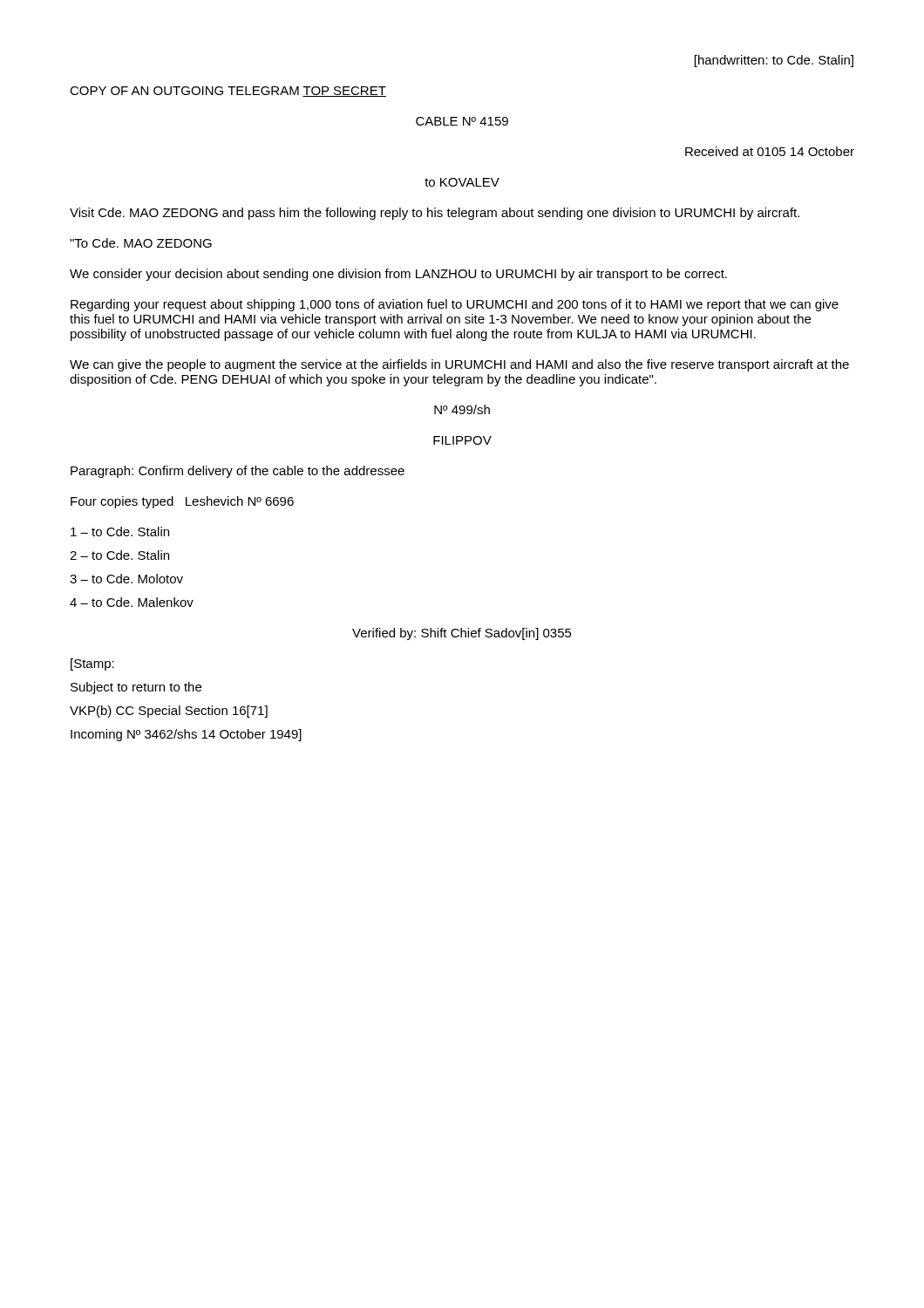Locate the passage starting "VKP(b) CC Special Section 16[71]"
Screen dimensions: 1308x924
pos(169,710)
